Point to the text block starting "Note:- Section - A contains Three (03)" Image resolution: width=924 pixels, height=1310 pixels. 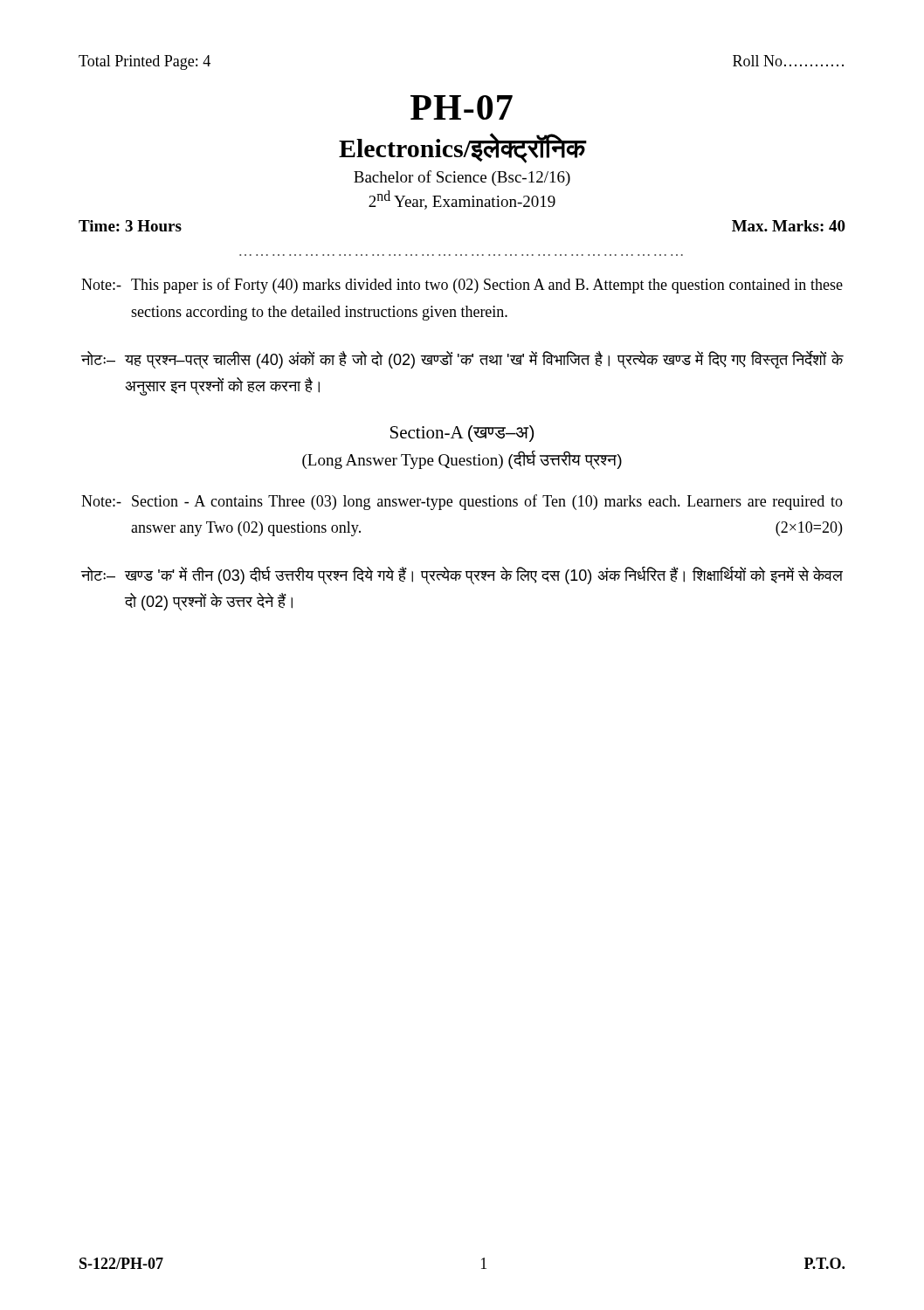click(x=462, y=515)
